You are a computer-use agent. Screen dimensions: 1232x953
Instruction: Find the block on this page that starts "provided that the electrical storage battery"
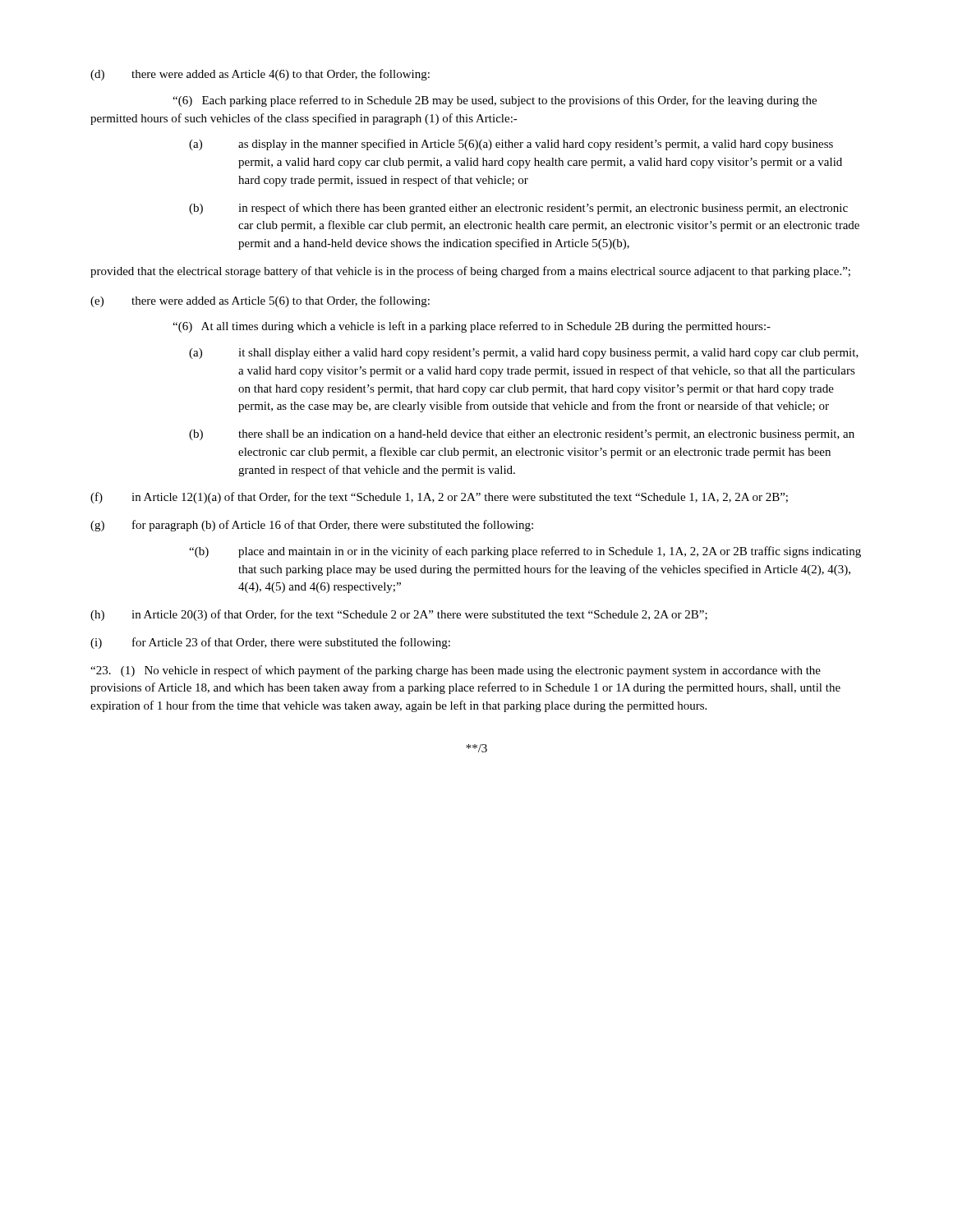471,271
